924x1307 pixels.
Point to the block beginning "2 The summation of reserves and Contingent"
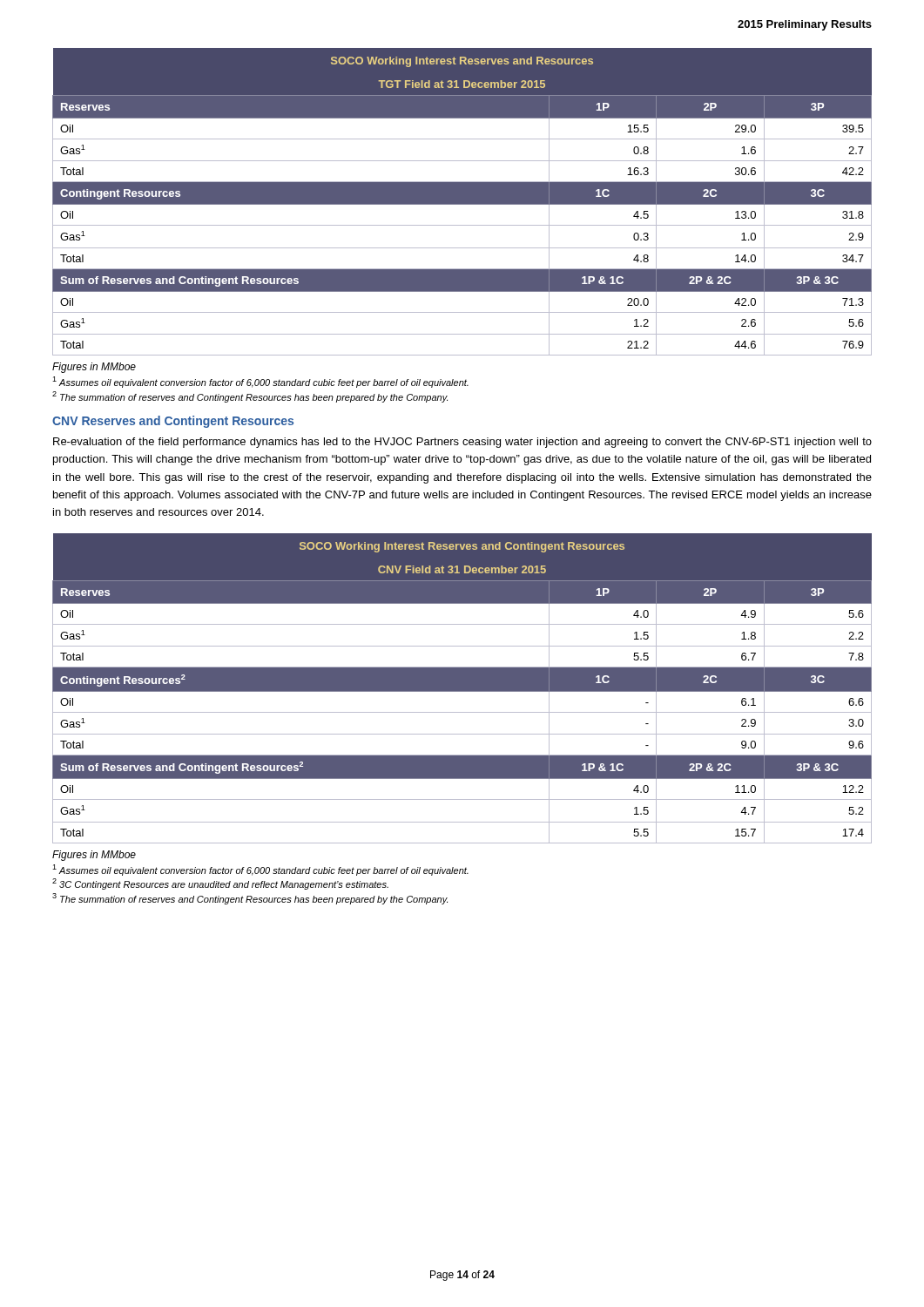(251, 396)
